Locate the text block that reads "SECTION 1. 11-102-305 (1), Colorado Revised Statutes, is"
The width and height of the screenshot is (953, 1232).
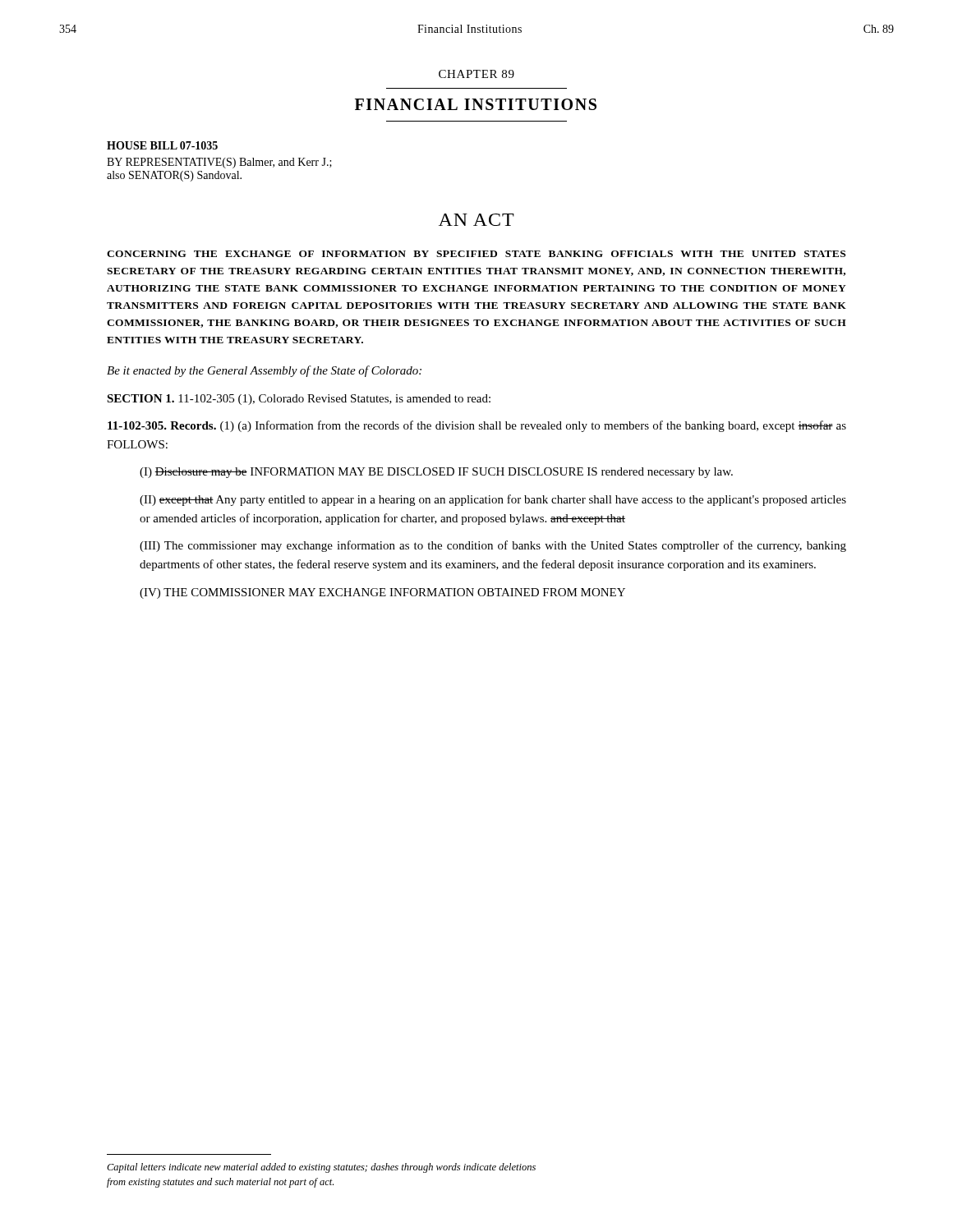point(299,398)
